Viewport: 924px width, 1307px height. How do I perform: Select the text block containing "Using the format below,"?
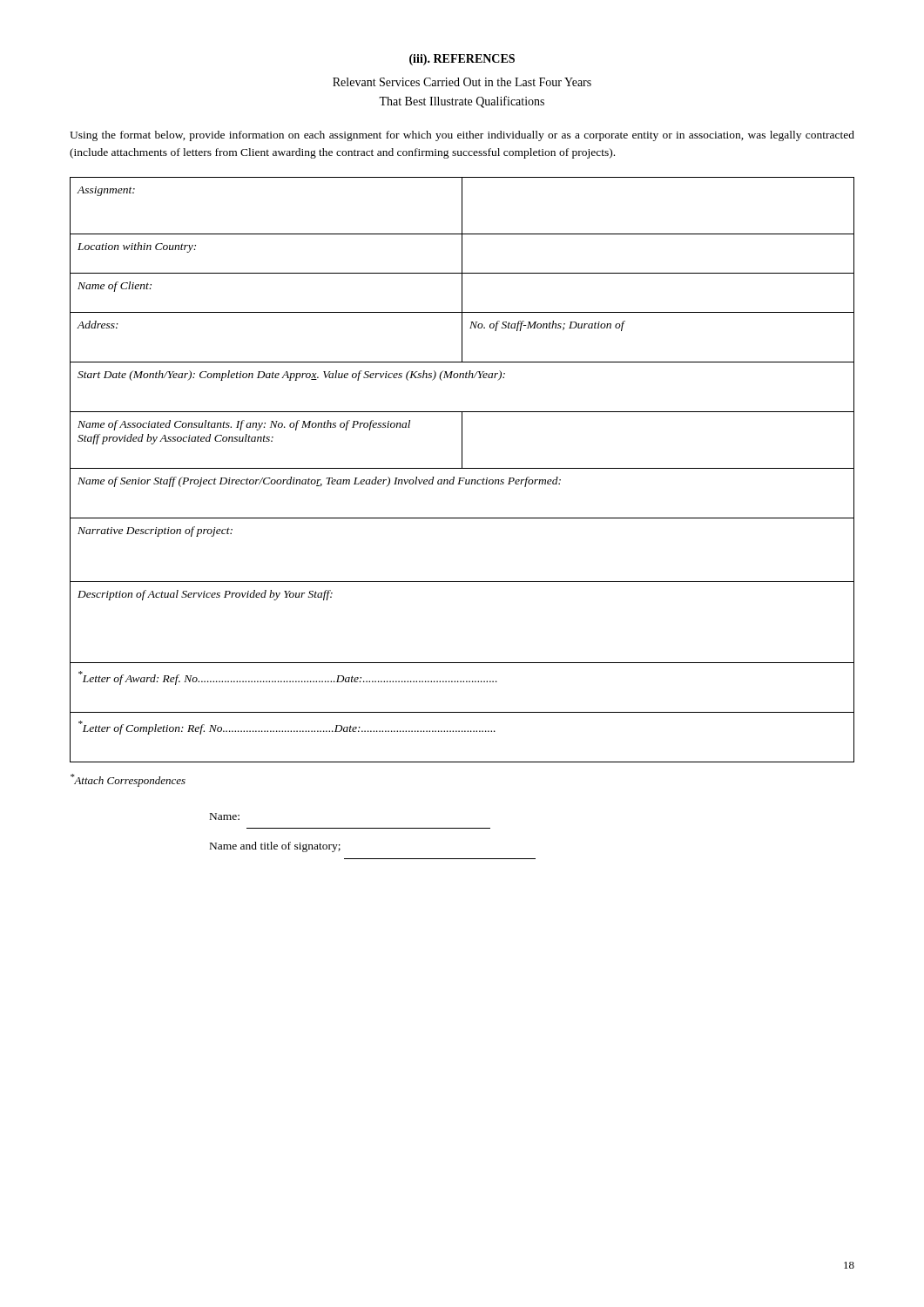462,143
